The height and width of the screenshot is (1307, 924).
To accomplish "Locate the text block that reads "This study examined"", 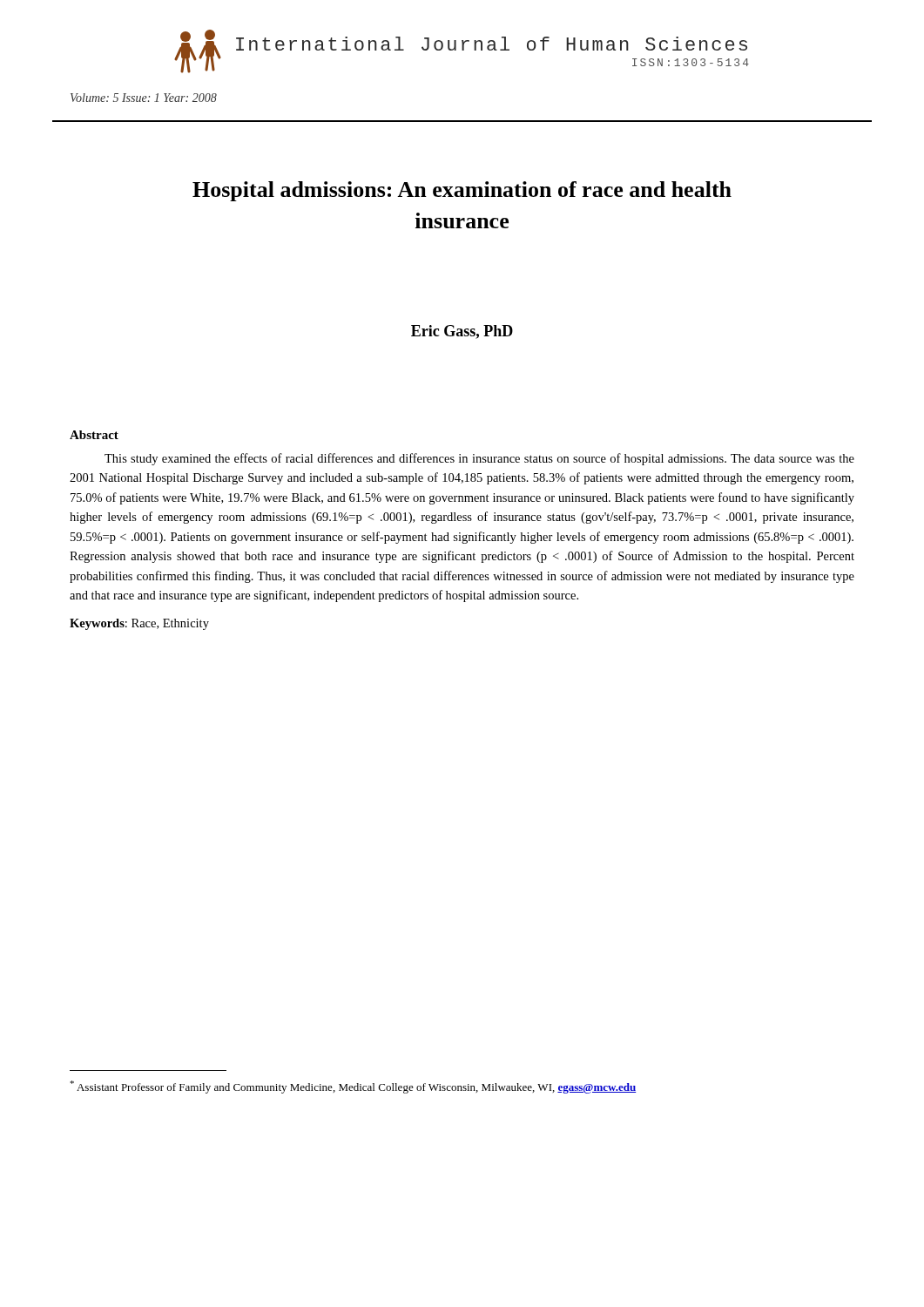I will click(x=462, y=540).
